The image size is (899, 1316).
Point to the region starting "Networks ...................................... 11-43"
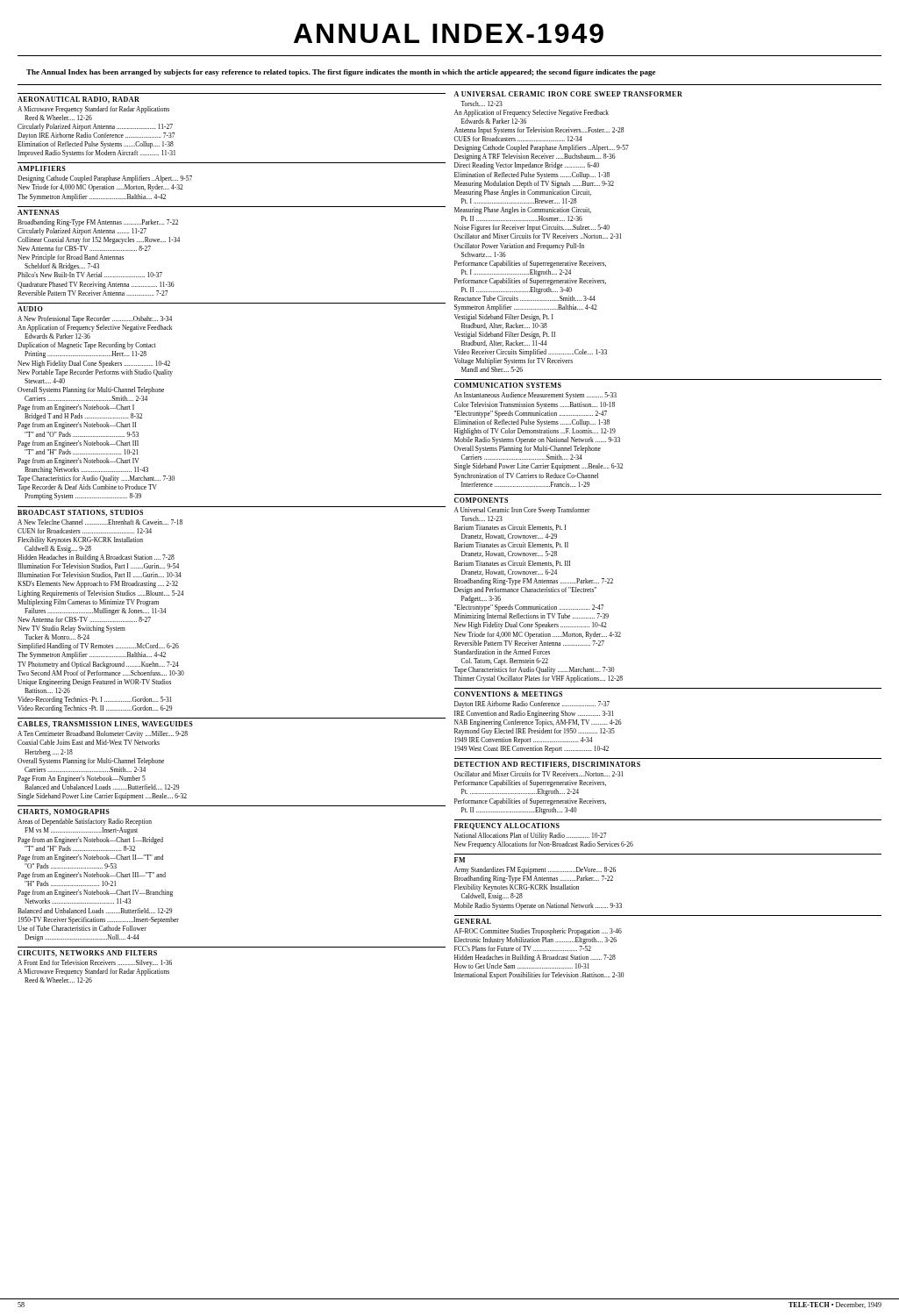(78, 902)
